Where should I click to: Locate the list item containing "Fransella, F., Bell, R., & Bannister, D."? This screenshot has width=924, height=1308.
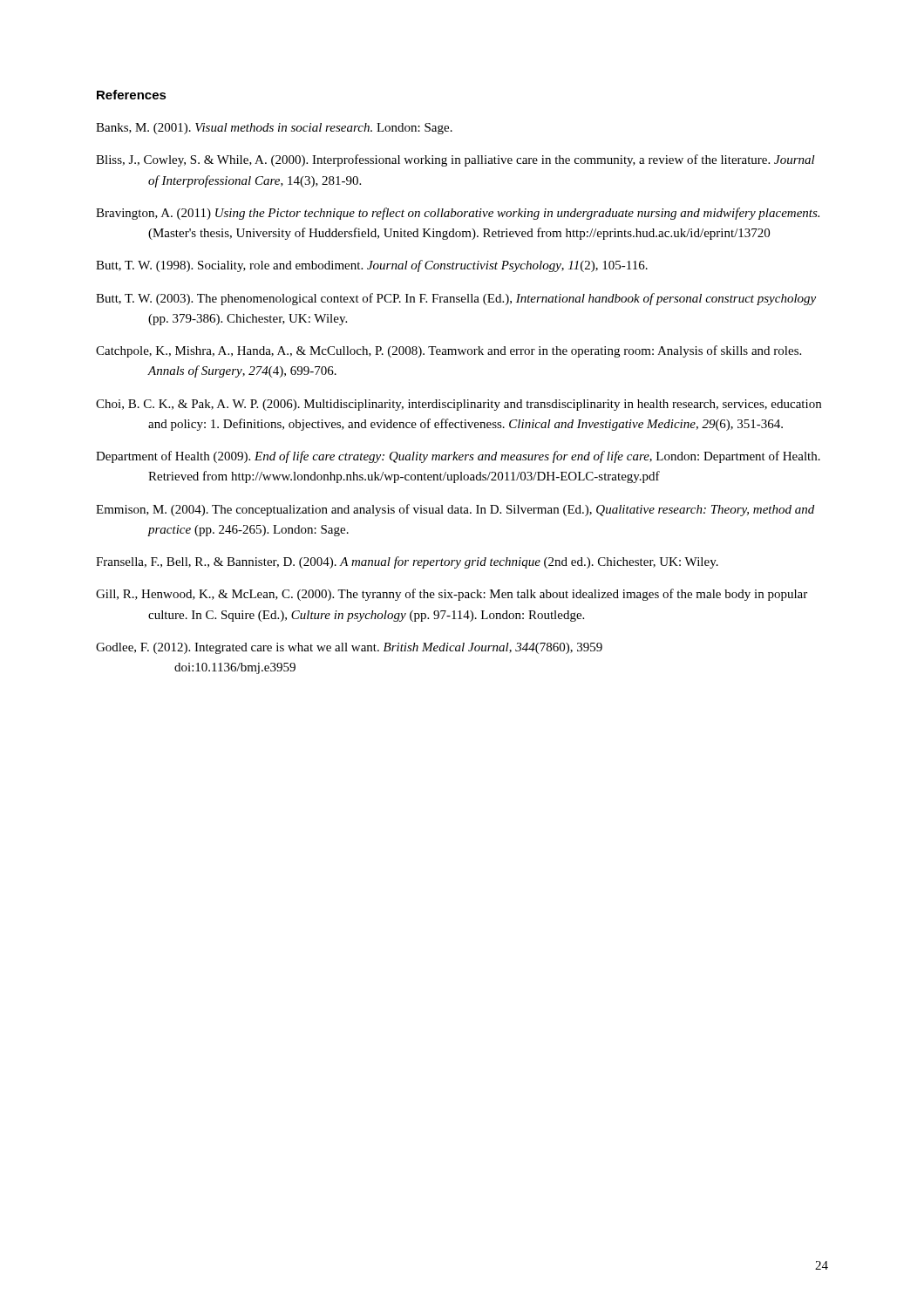(407, 562)
